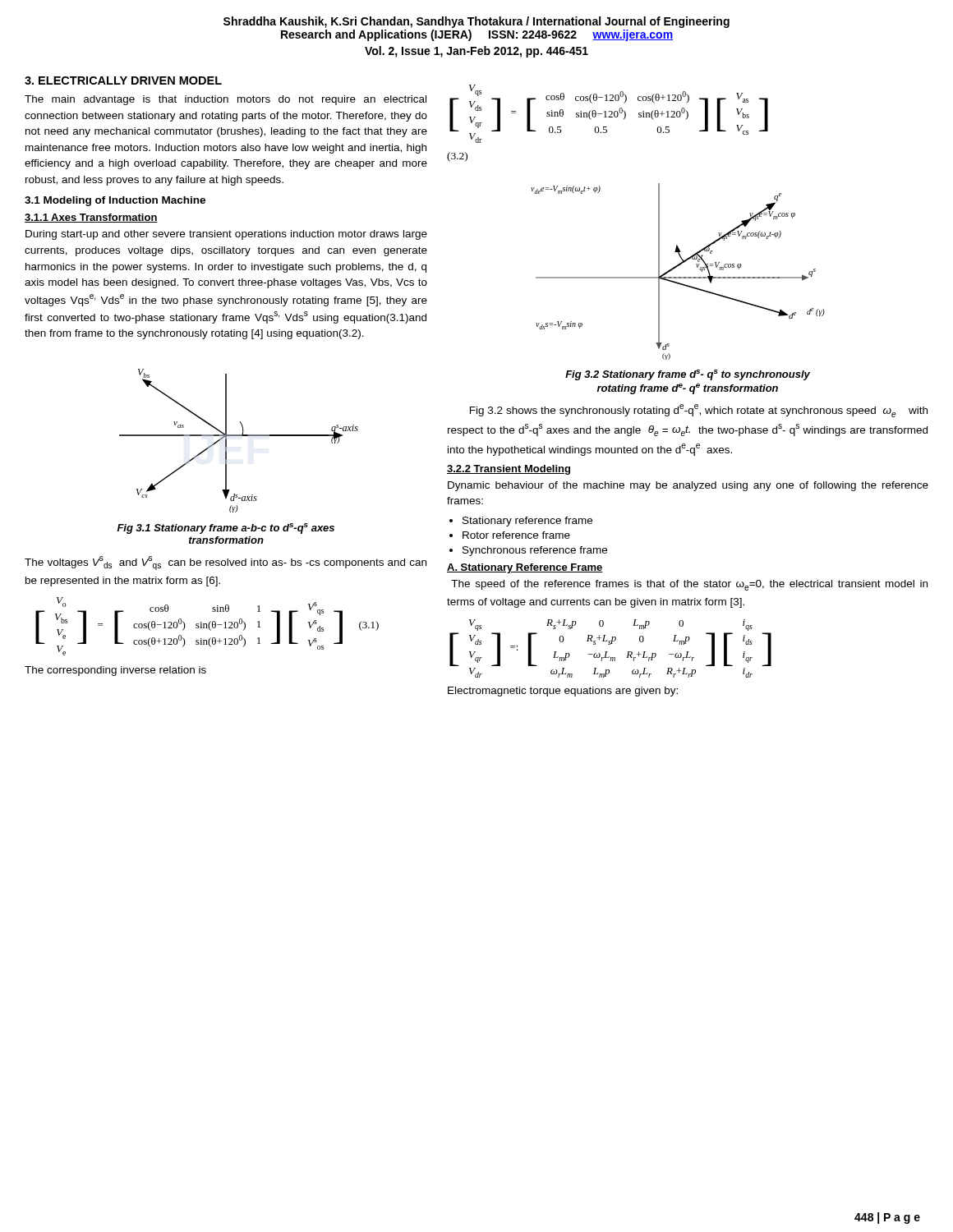Viewport: 953px width, 1232px height.
Task: Locate the text block that reads "Dynamic behaviour of the machine"
Action: coord(688,493)
